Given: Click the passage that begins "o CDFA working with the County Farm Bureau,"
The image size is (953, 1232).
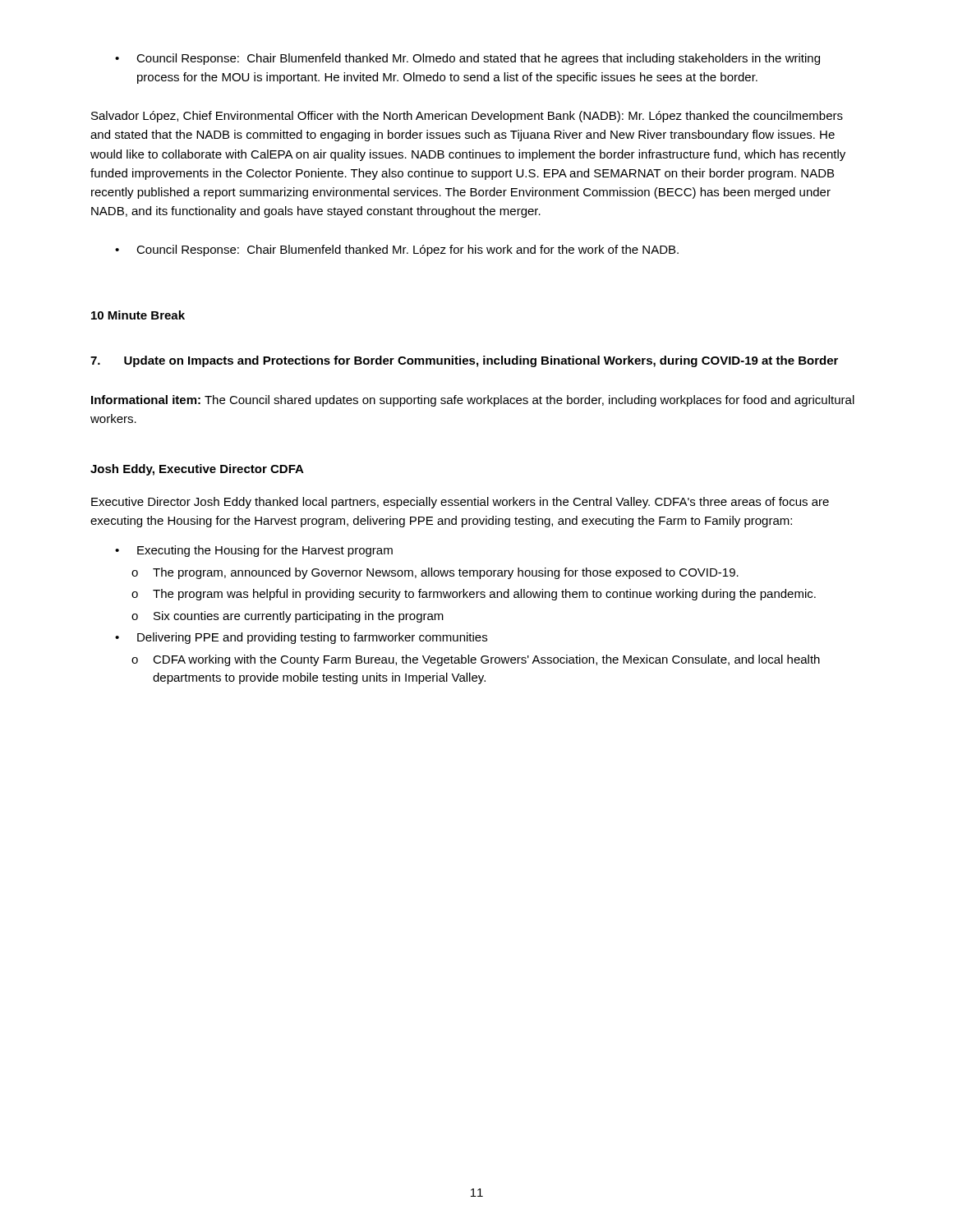Looking at the screenshot, I should click(497, 669).
